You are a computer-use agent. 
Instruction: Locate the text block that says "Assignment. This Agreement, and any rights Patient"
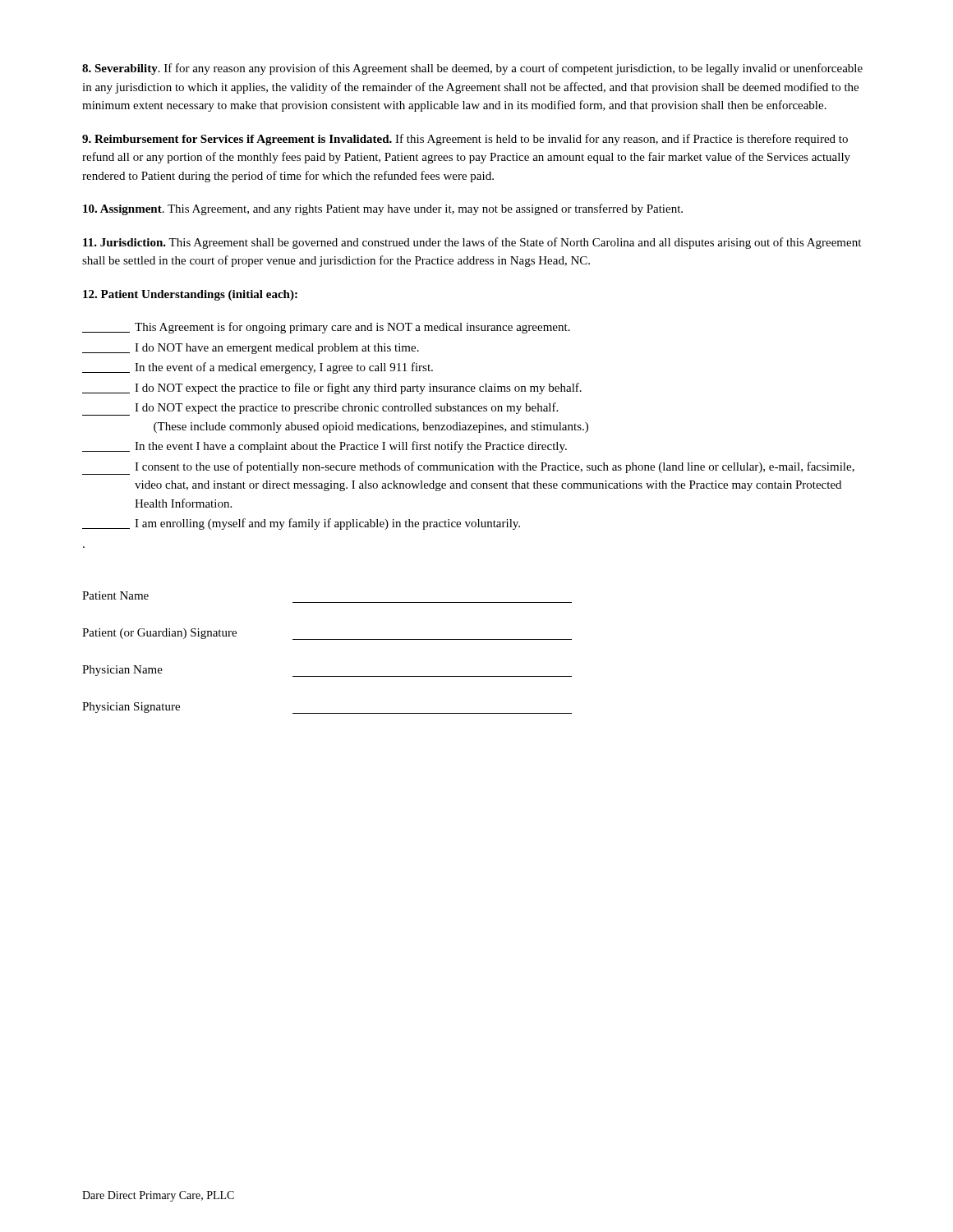(x=383, y=209)
